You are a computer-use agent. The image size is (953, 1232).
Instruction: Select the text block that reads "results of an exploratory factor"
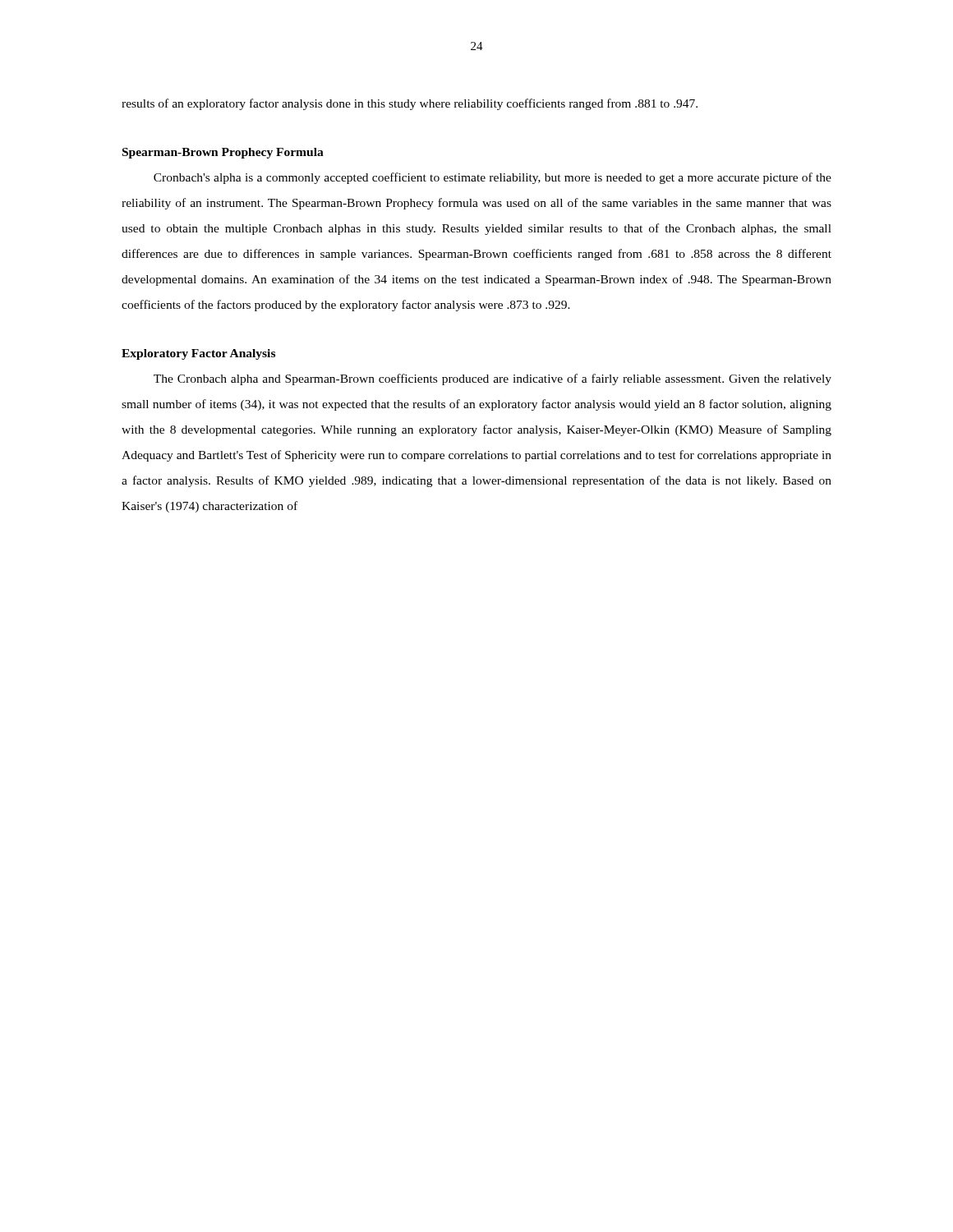410,103
